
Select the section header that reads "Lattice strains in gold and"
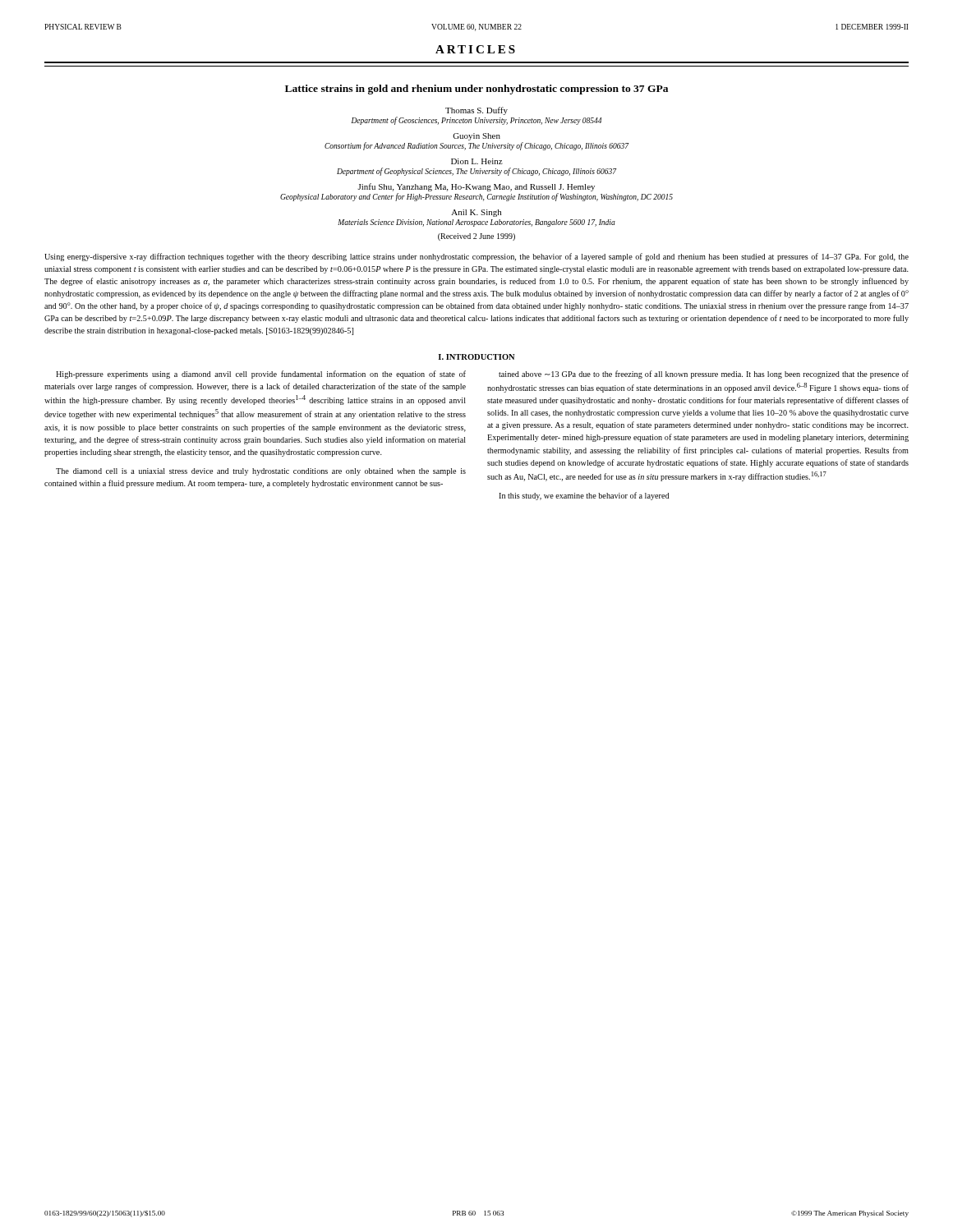(476, 88)
